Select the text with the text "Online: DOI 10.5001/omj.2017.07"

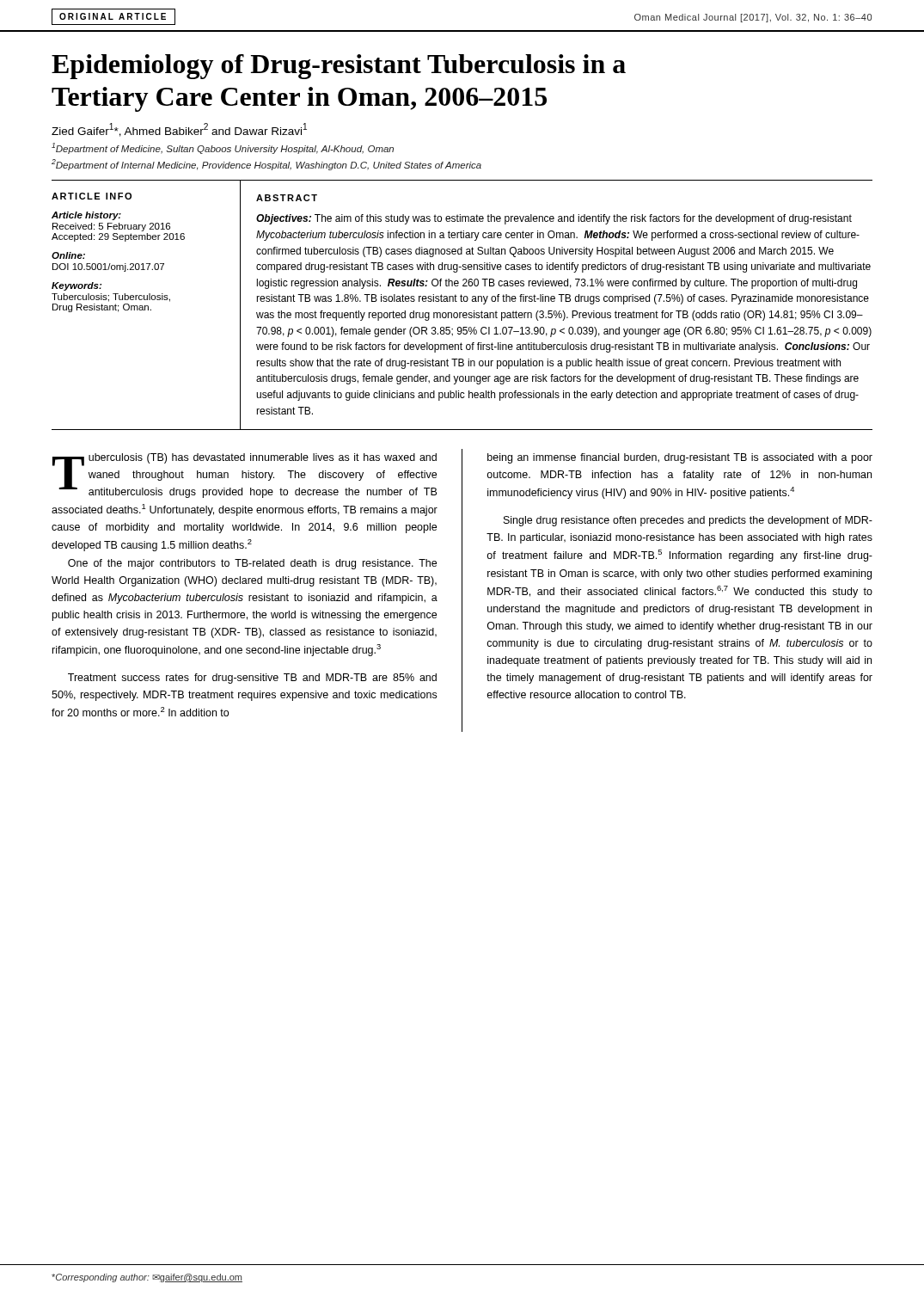[140, 261]
